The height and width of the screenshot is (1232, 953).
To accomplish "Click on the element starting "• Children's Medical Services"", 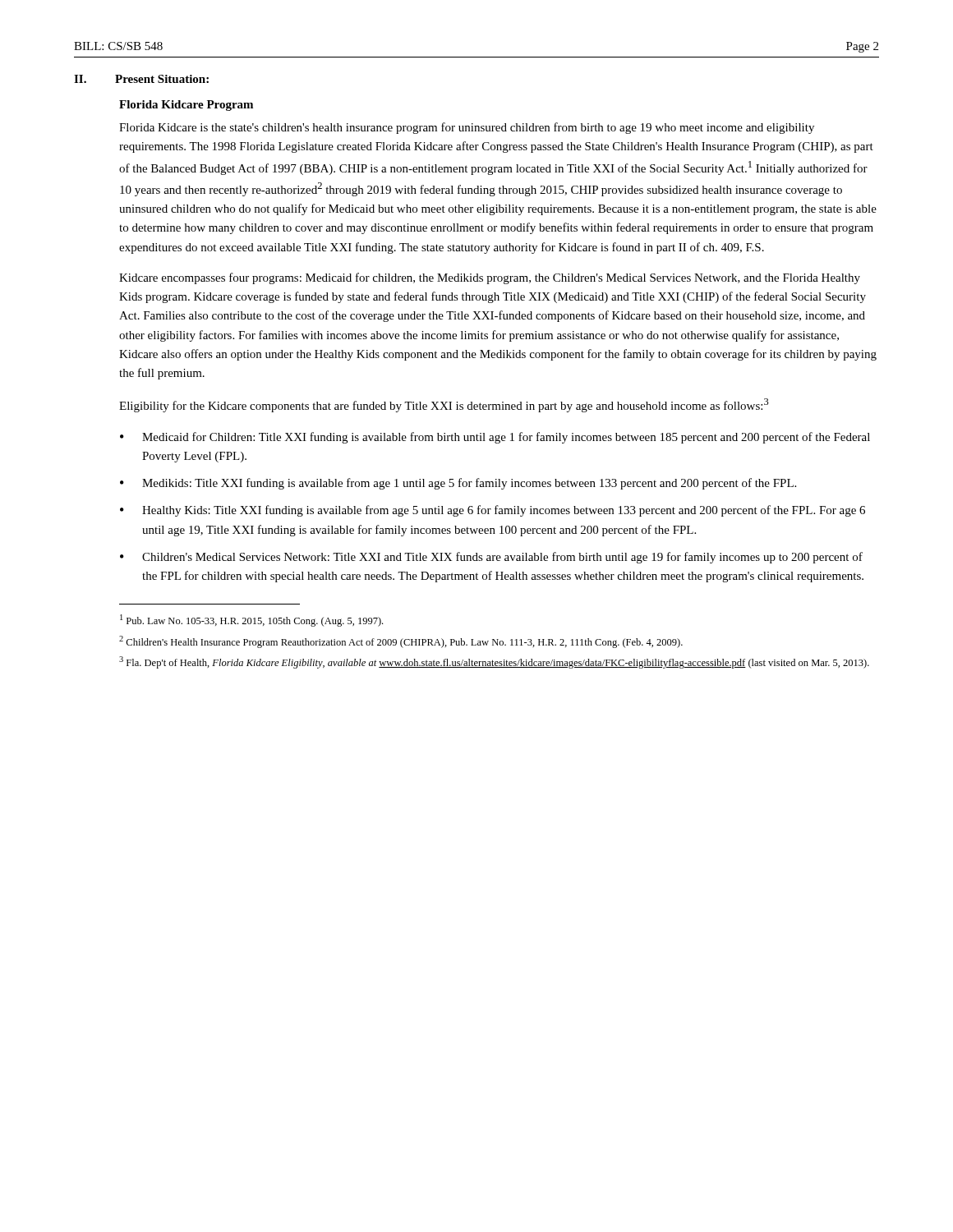I will click(x=499, y=567).
